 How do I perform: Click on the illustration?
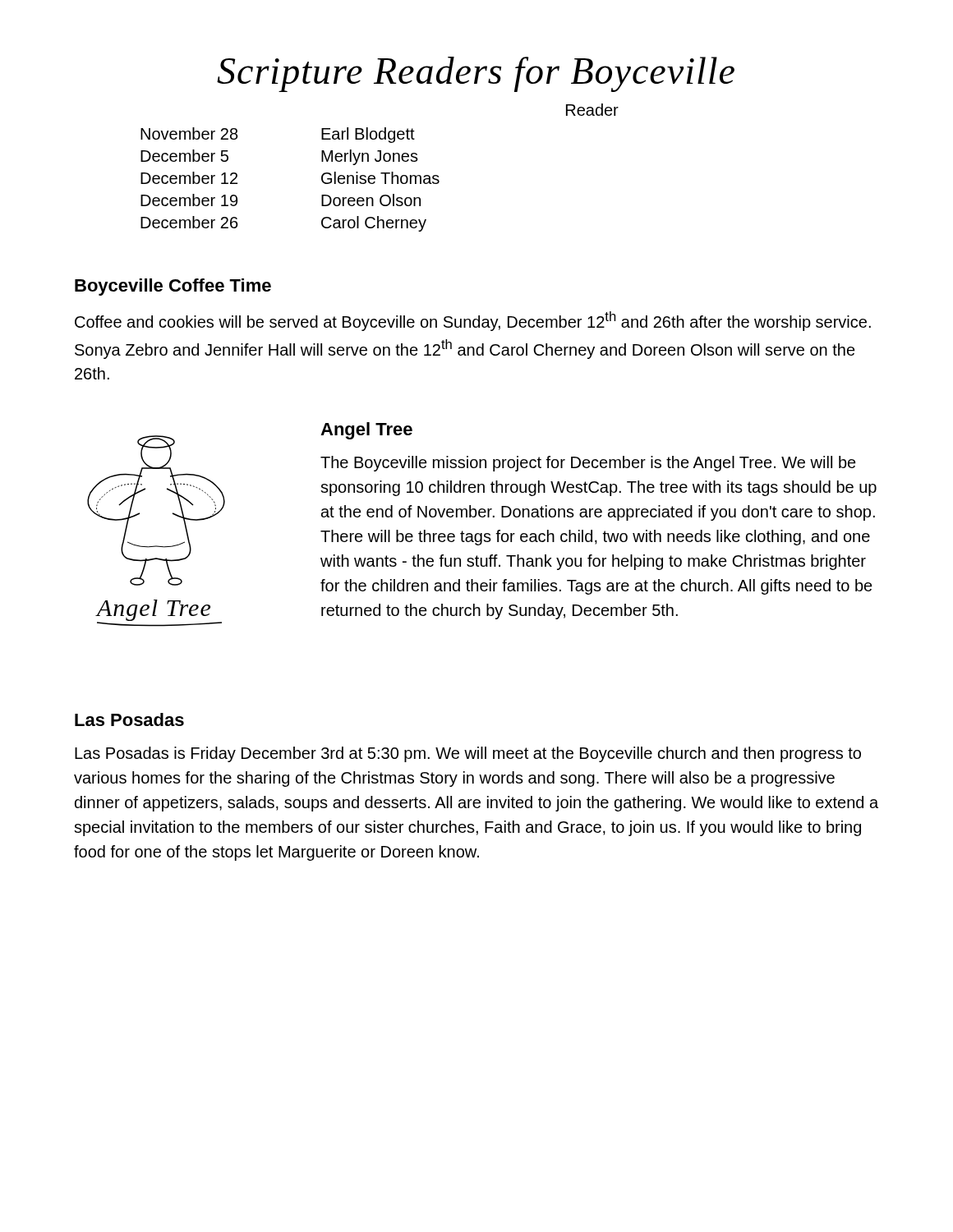(181, 544)
